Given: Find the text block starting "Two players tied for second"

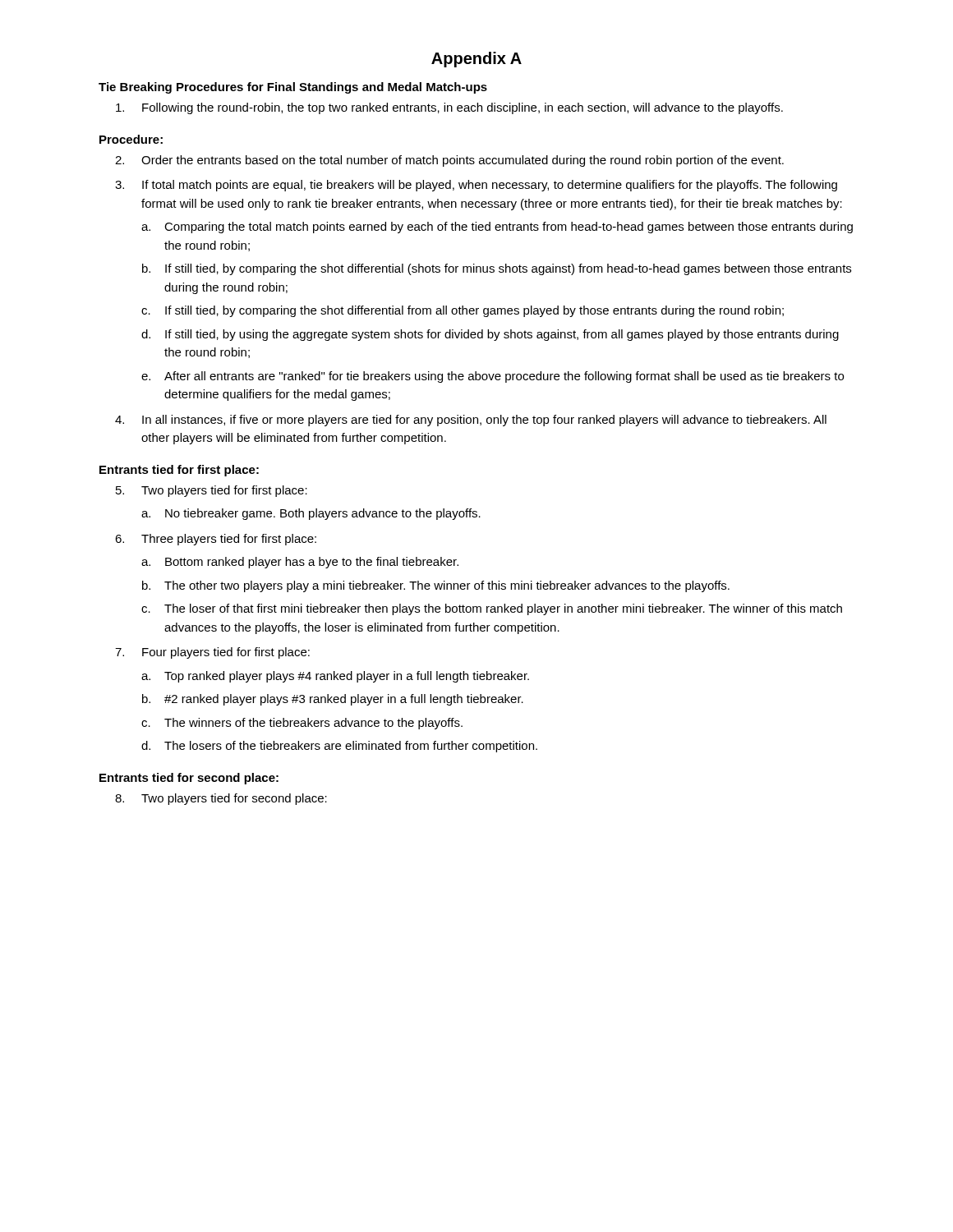Looking at the screenshot, I should pos(234,798).
